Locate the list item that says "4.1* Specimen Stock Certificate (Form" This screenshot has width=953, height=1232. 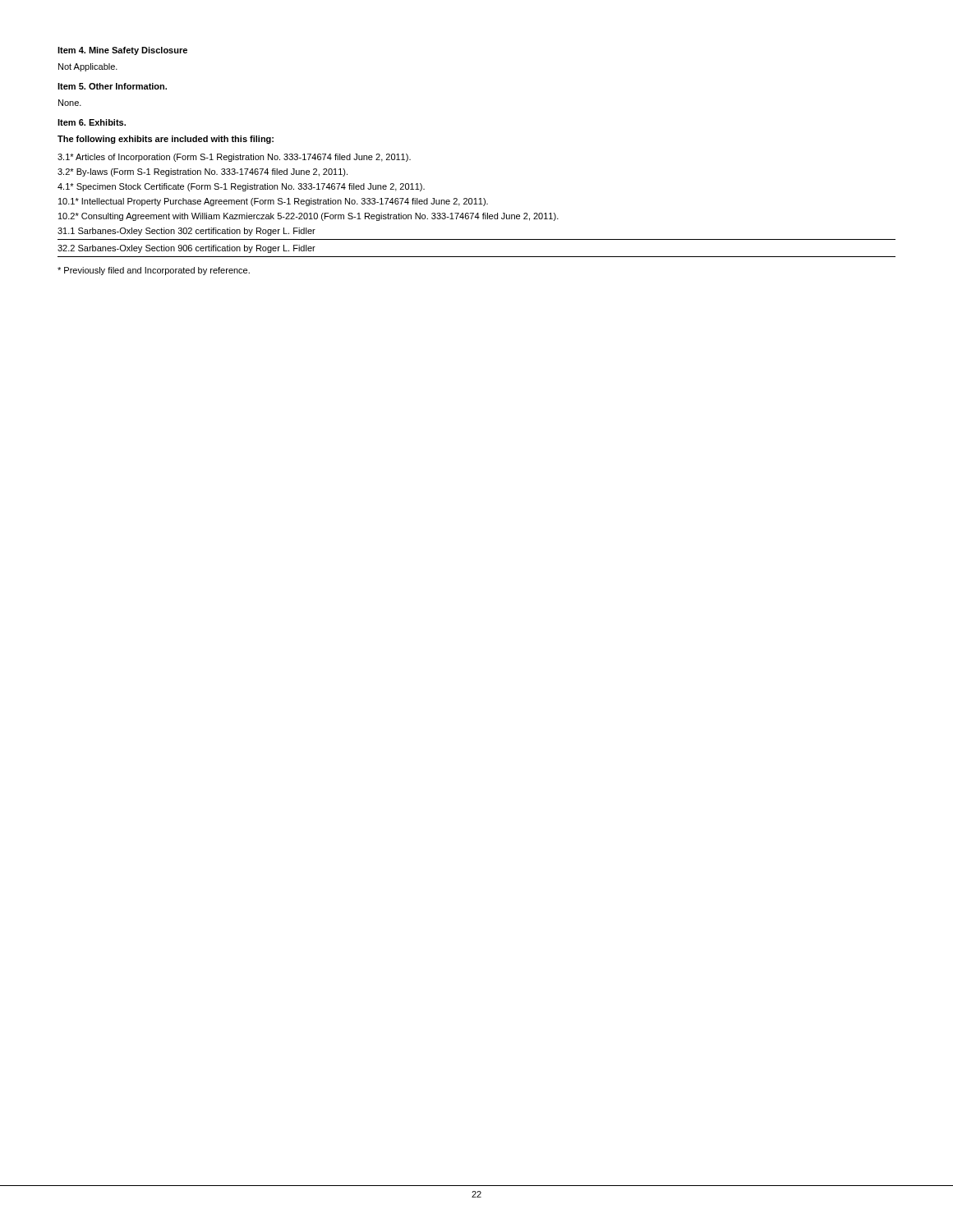[241, 186]
